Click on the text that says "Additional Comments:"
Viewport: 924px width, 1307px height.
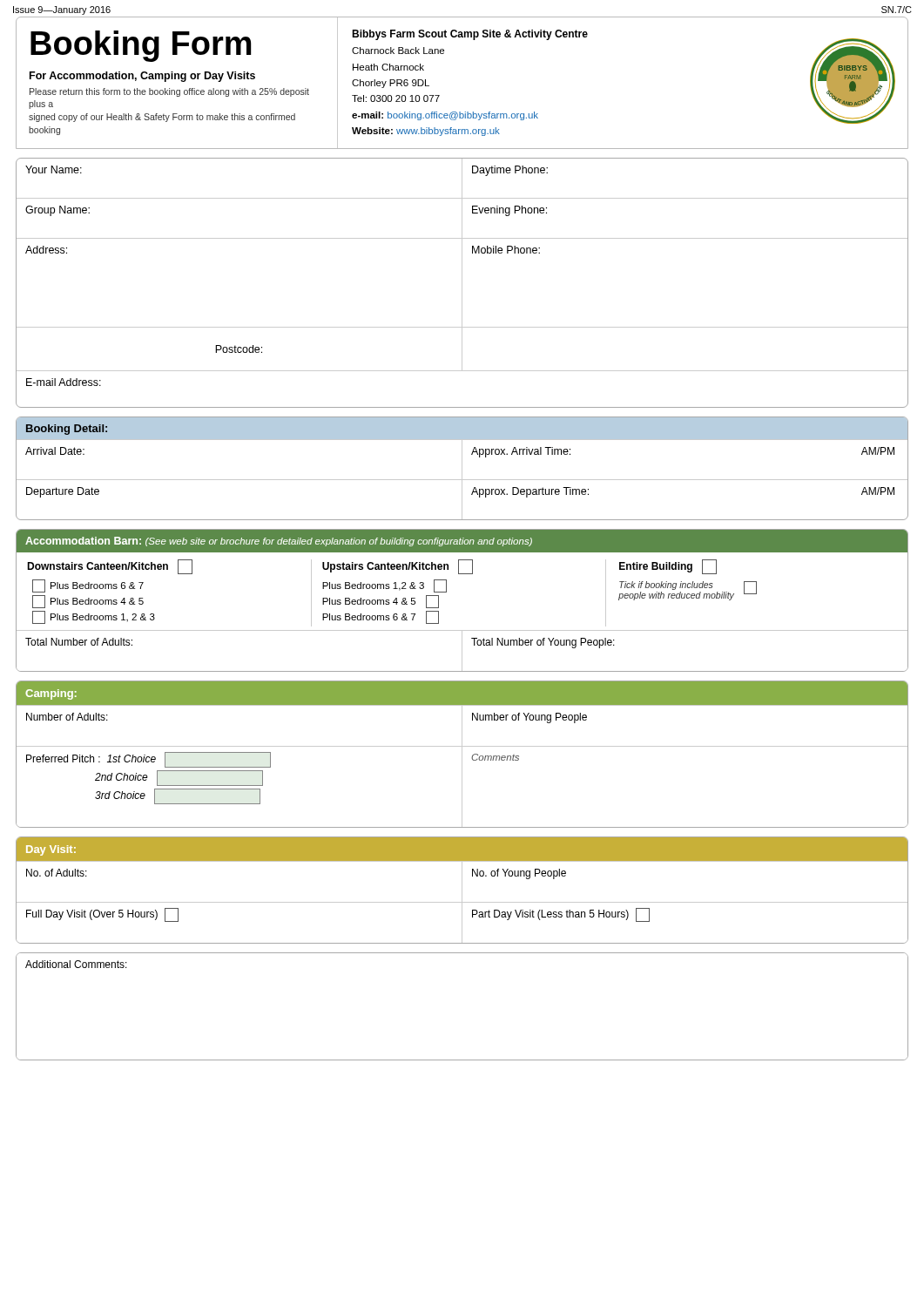tap(462, 1006)
